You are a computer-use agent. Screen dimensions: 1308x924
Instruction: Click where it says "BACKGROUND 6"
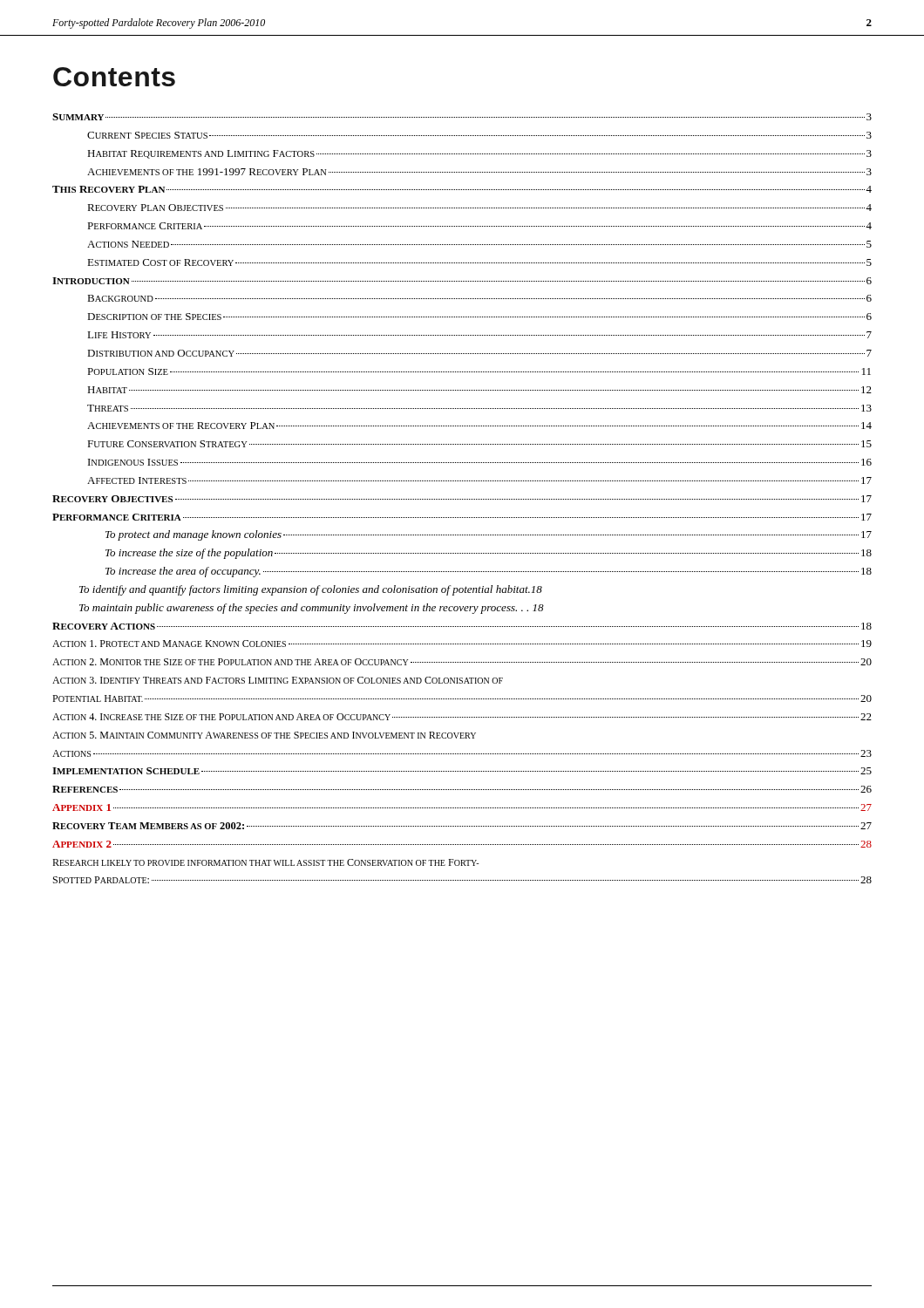(462, 299)
